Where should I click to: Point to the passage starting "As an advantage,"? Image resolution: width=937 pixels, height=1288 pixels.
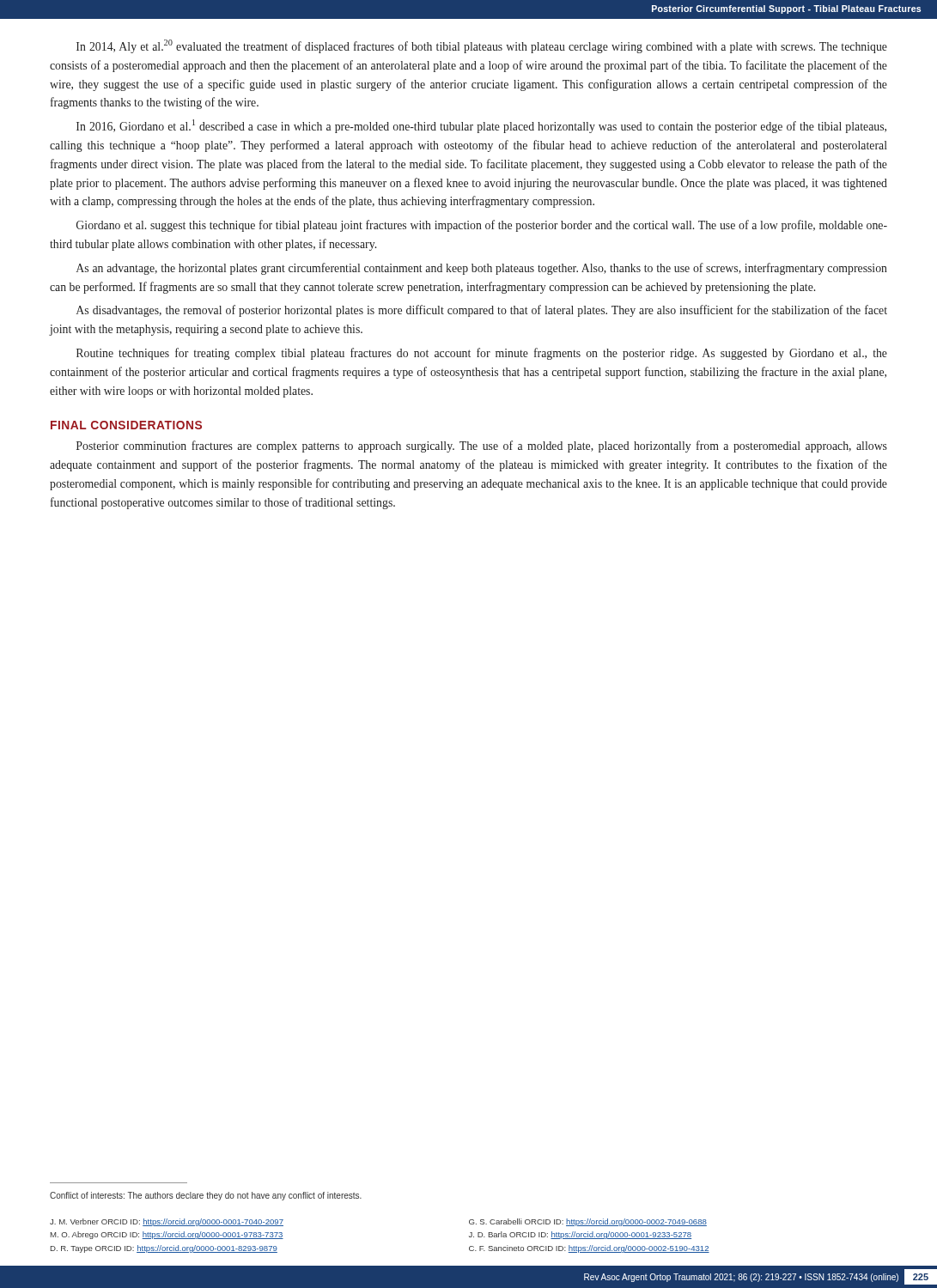(468, 278)
